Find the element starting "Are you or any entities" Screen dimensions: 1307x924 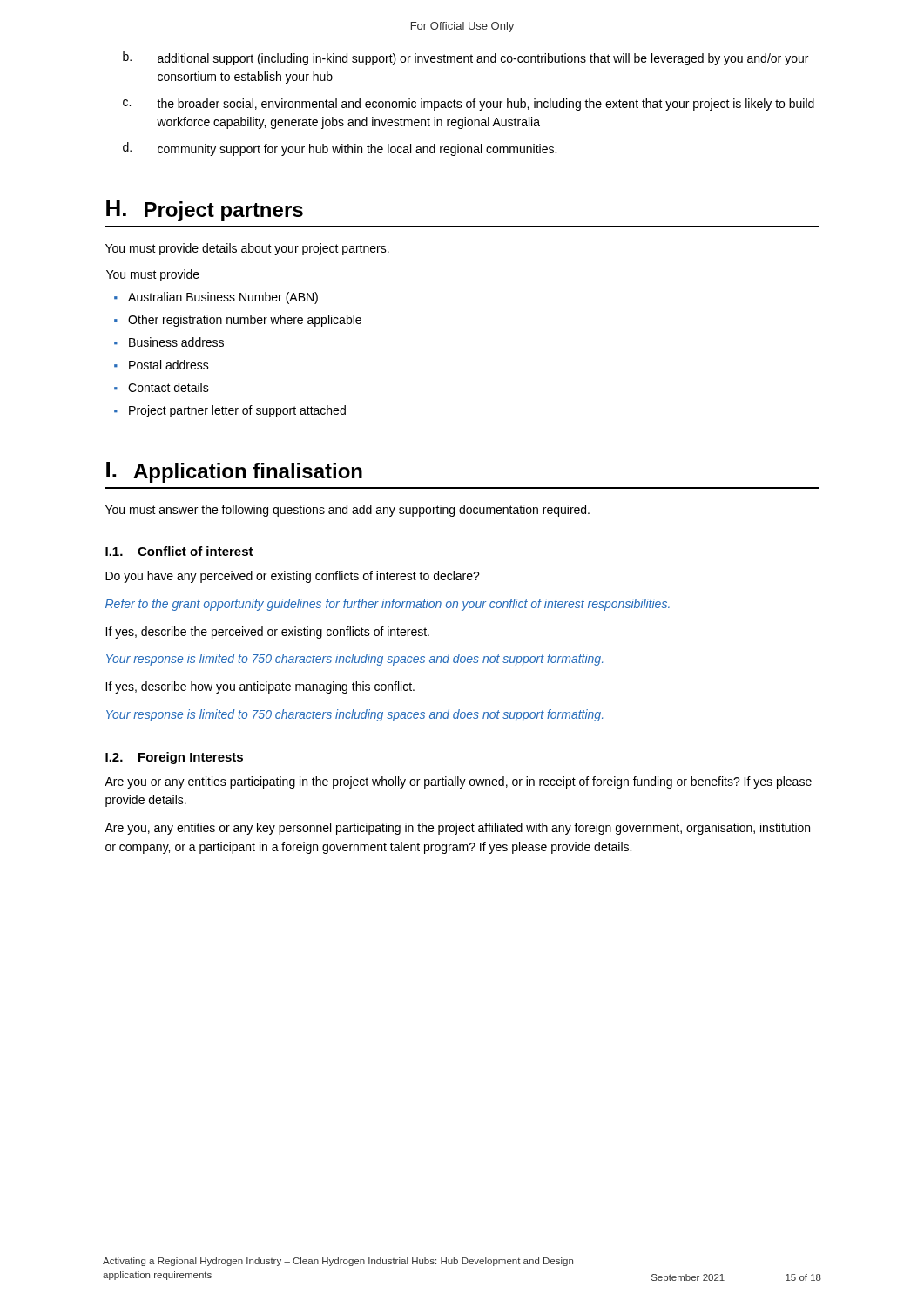point(458,791)
